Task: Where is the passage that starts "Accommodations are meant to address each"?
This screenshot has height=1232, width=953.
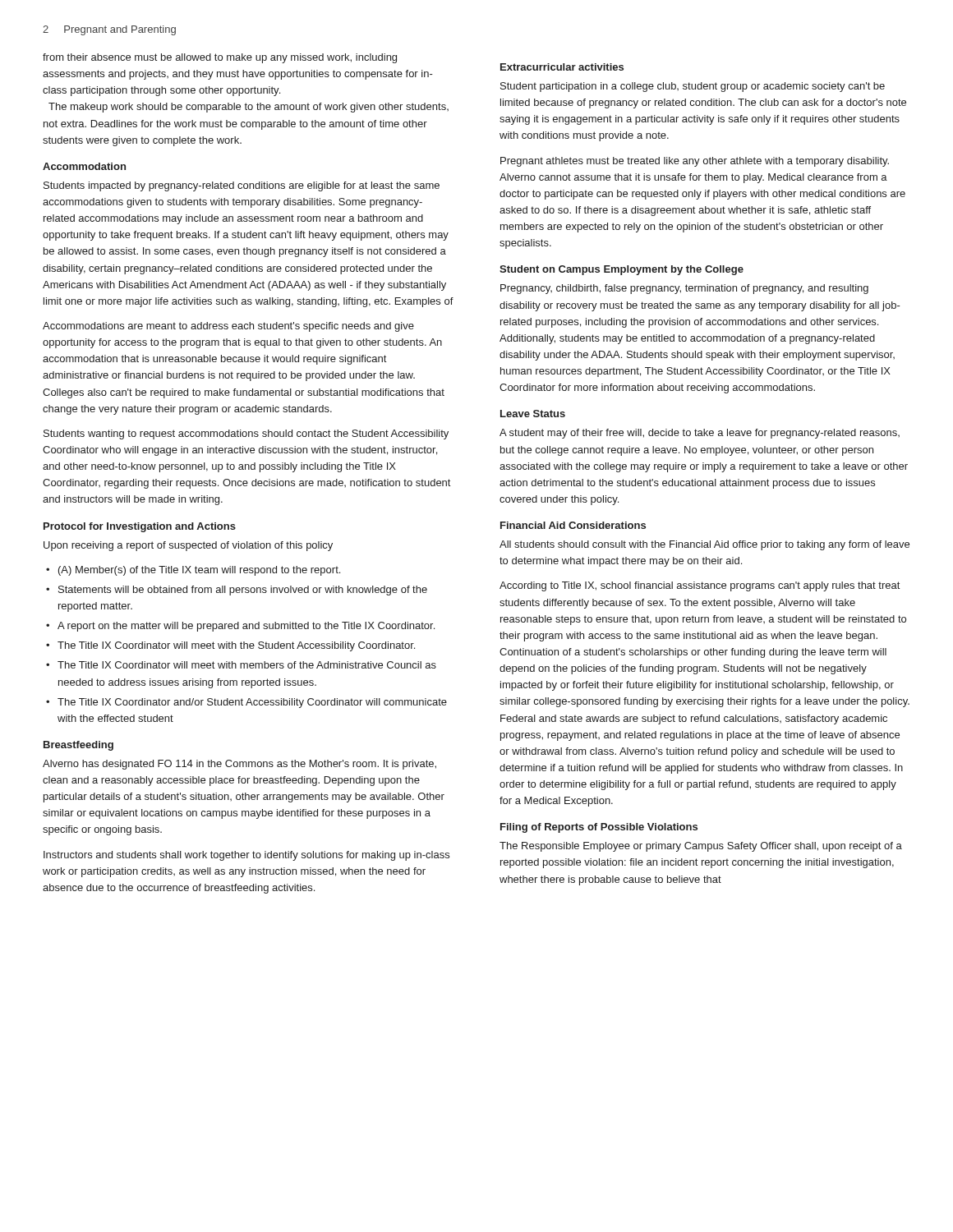Action: tap(243, 367)
